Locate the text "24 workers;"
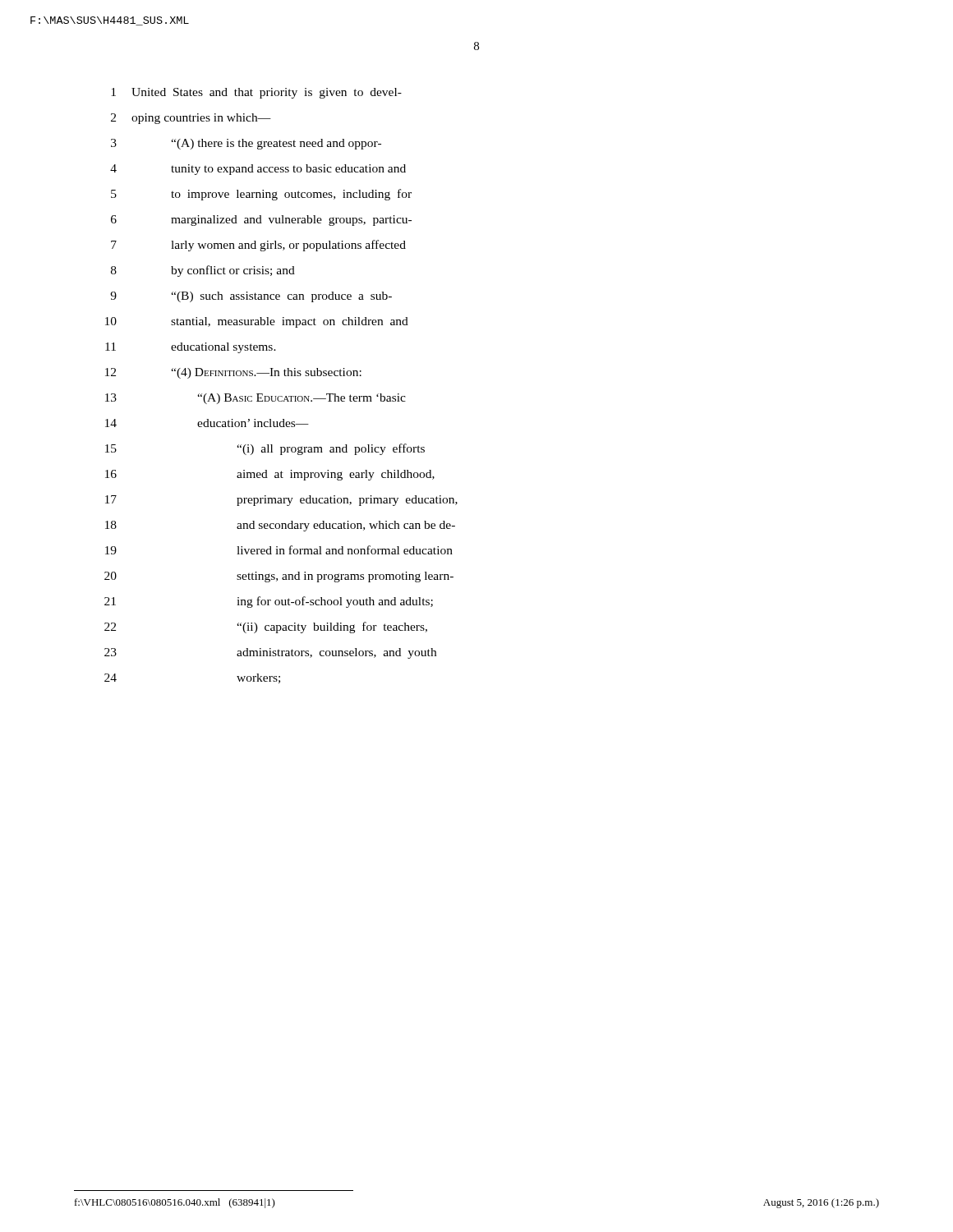This screenshot has width=953, height=1232. (111, 678)
